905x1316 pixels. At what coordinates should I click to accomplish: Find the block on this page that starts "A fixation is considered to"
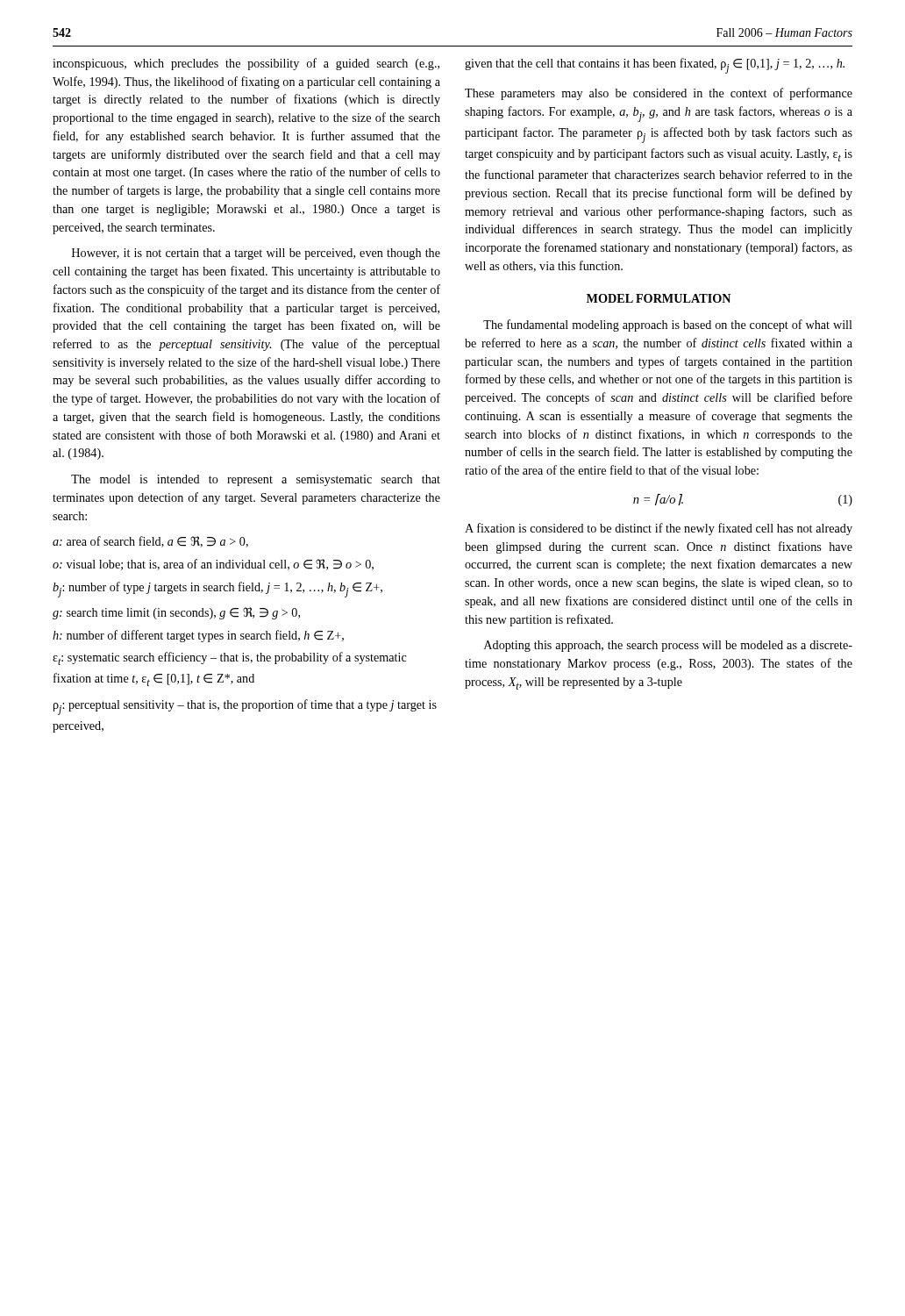(x=659, y=574)
